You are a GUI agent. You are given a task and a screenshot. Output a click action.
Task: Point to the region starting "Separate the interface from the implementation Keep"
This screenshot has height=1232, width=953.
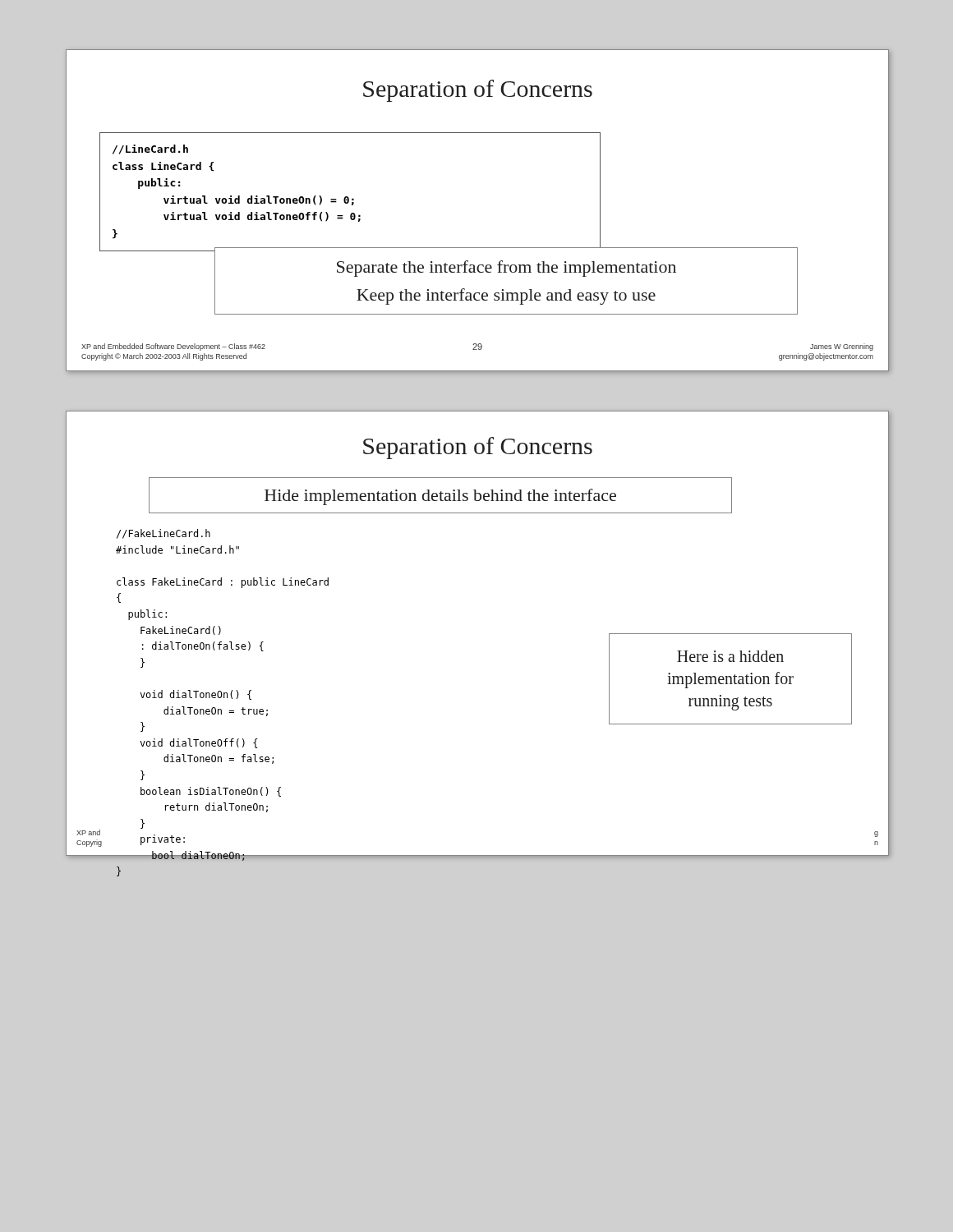coord(506,281)
